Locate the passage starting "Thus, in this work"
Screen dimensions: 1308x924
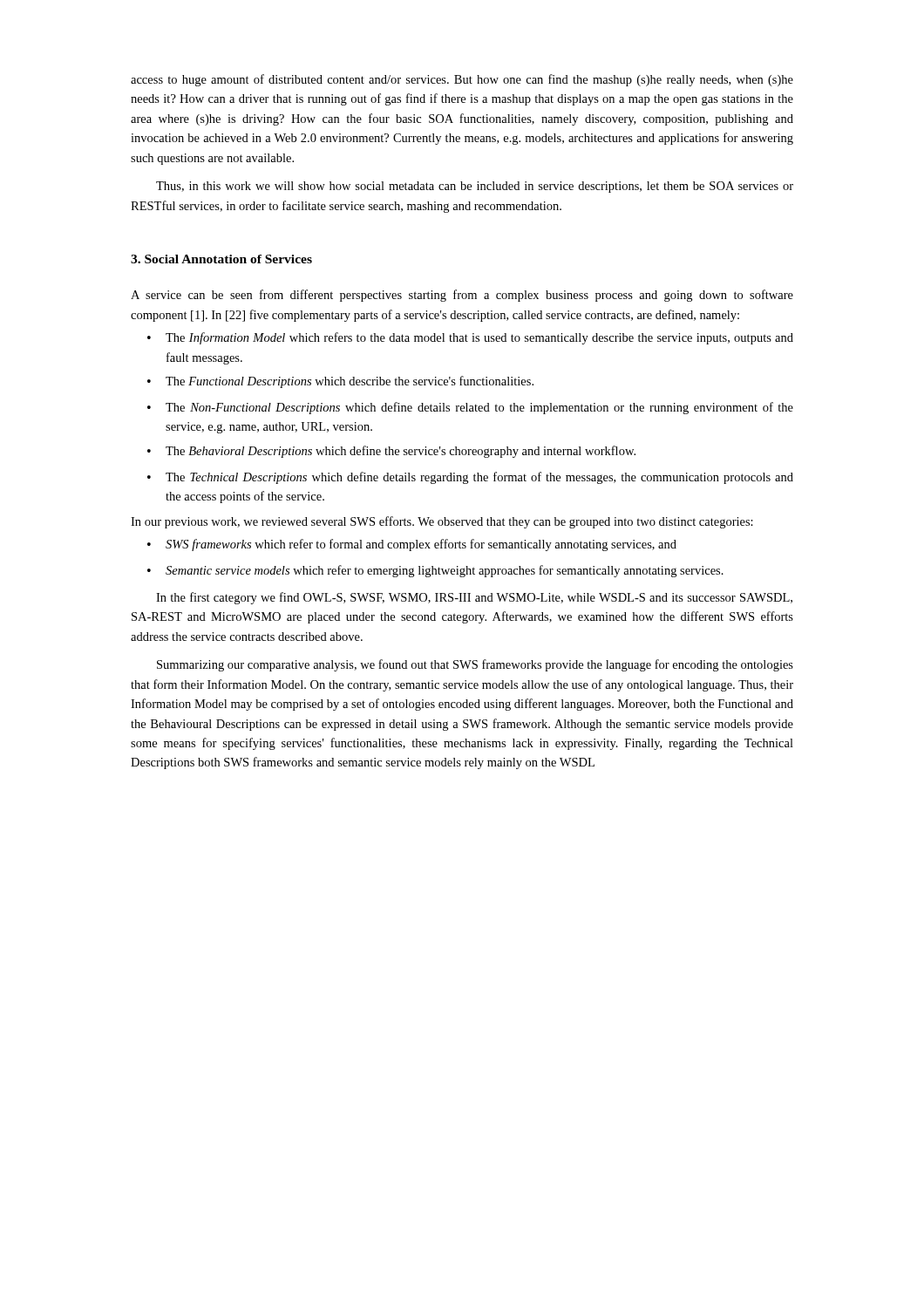[462, 196]
